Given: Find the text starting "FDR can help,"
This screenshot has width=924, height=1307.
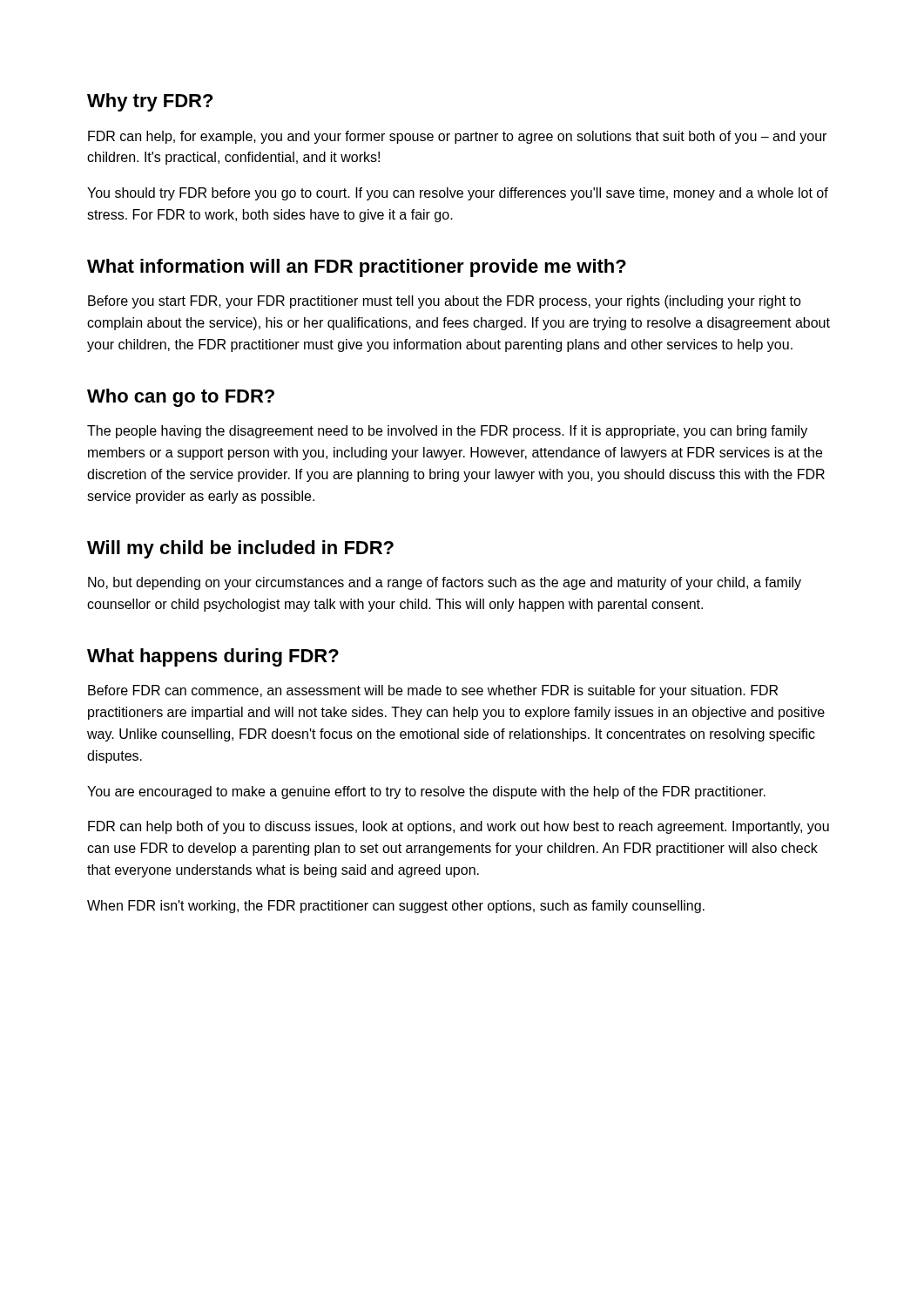Looking at the screenshot, I should [457, 147].
